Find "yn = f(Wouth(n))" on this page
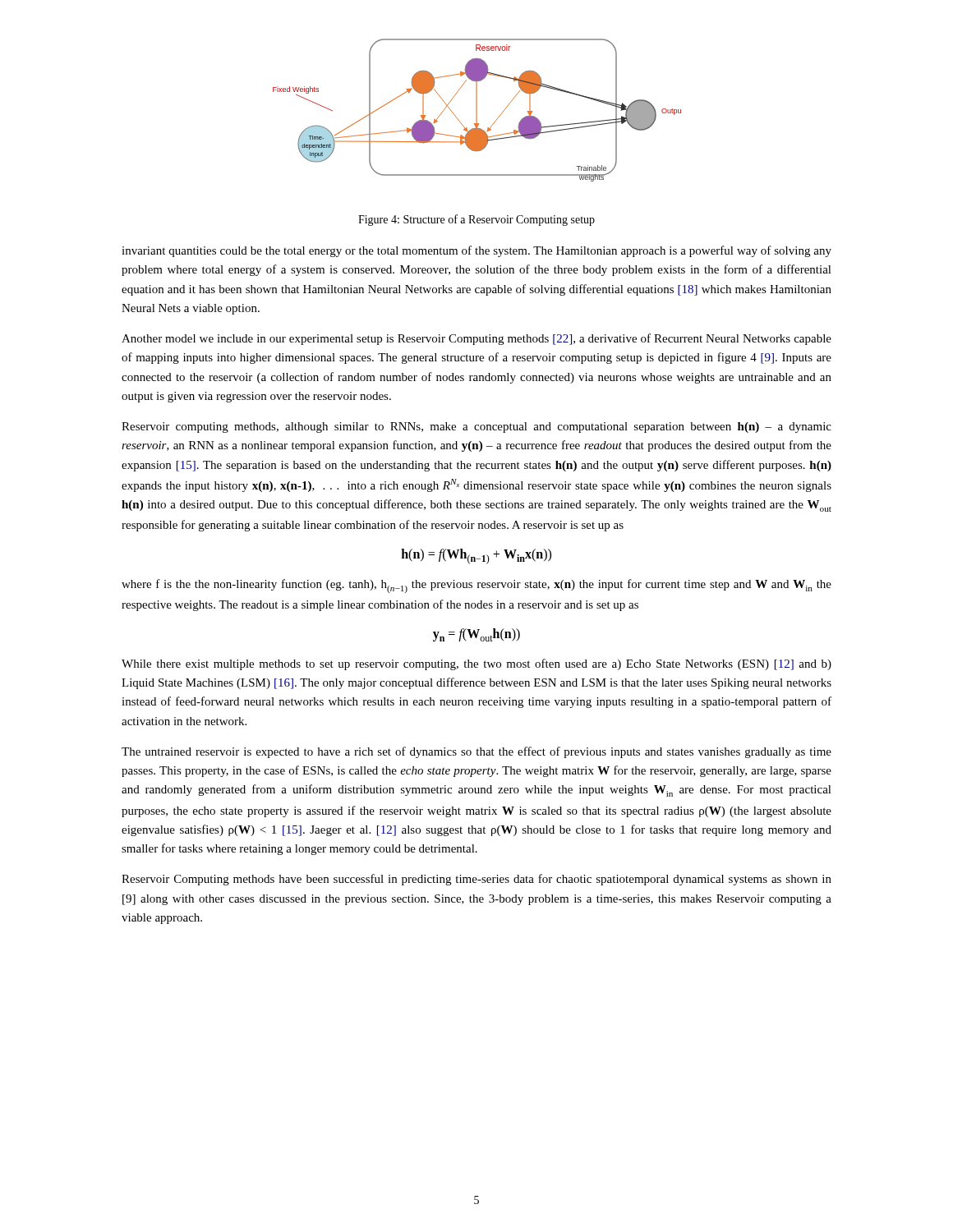This screenshot has width=953, height=1232. click(476, 635)
